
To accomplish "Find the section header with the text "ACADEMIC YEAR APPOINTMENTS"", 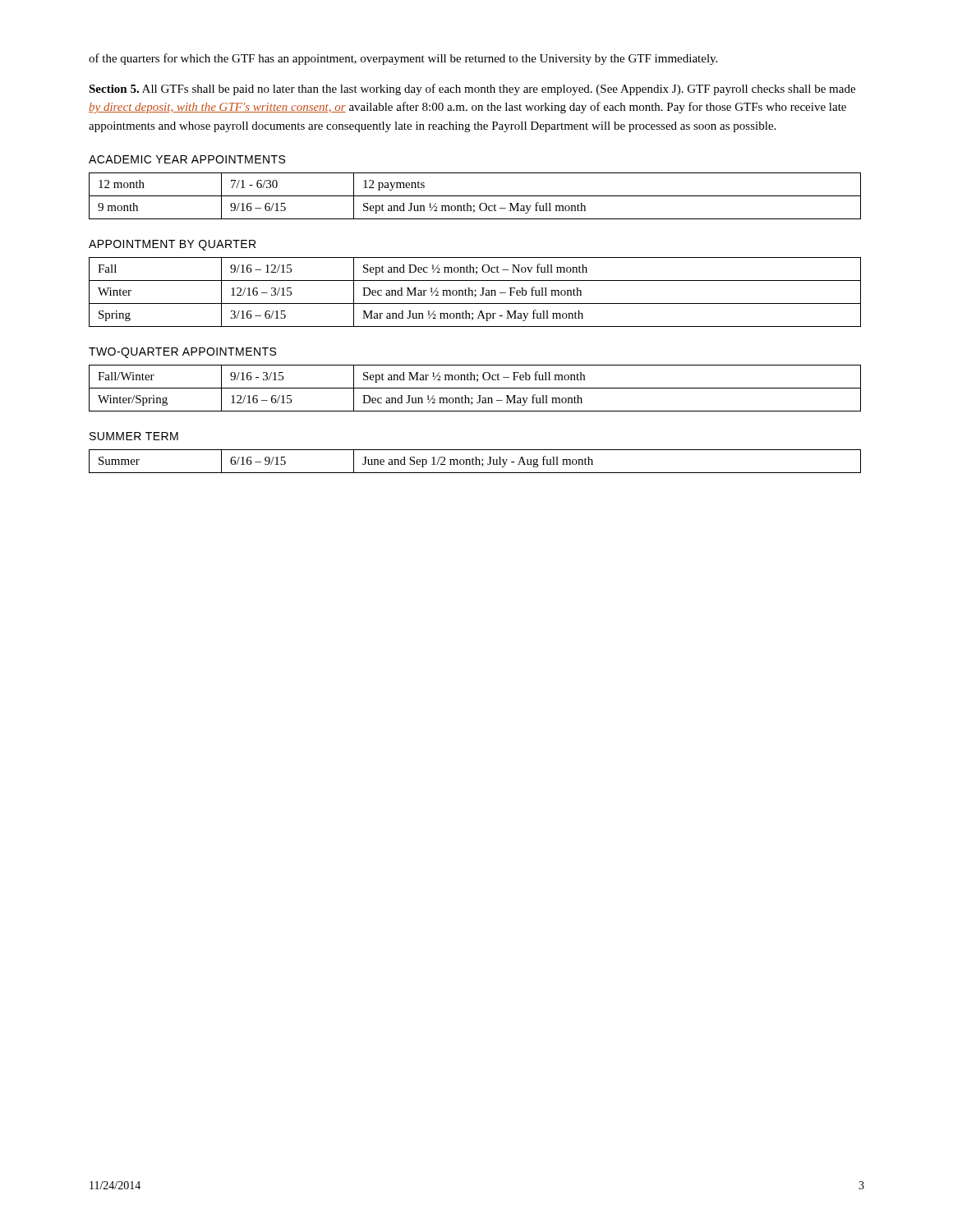I will (x=187, y=159).
